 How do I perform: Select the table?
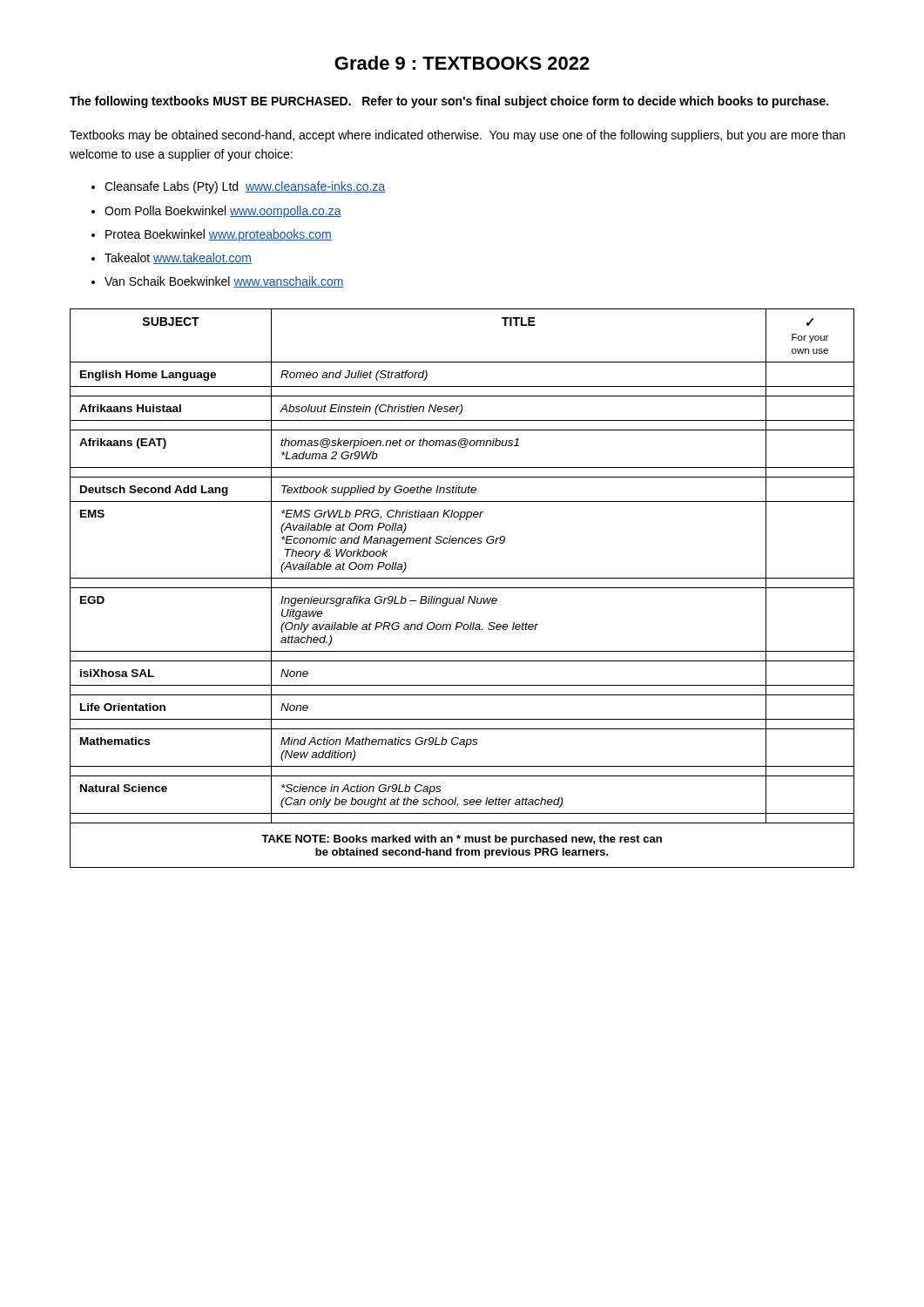(462, 589)
